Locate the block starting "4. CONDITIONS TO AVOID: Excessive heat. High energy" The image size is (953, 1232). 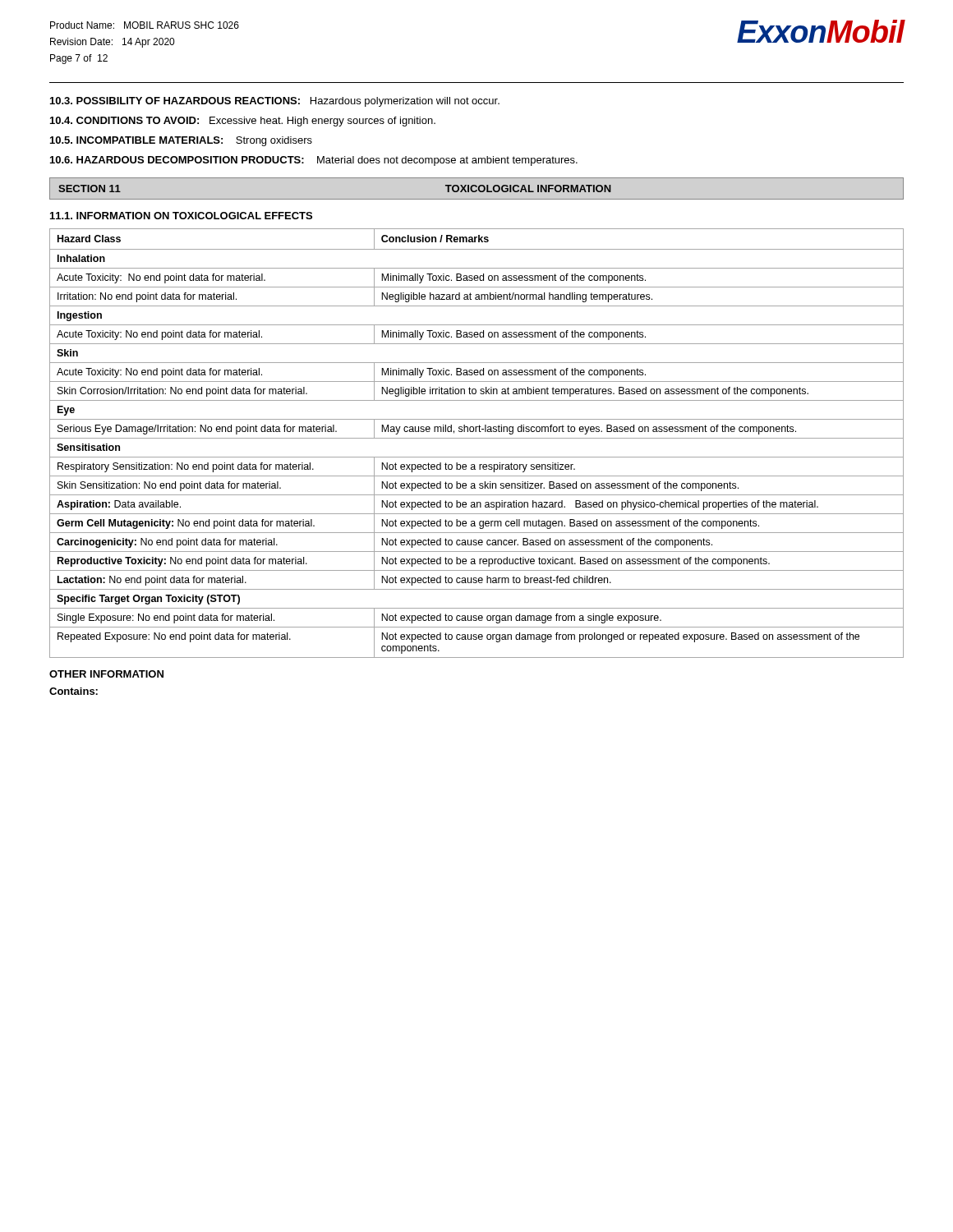[243, 120]
